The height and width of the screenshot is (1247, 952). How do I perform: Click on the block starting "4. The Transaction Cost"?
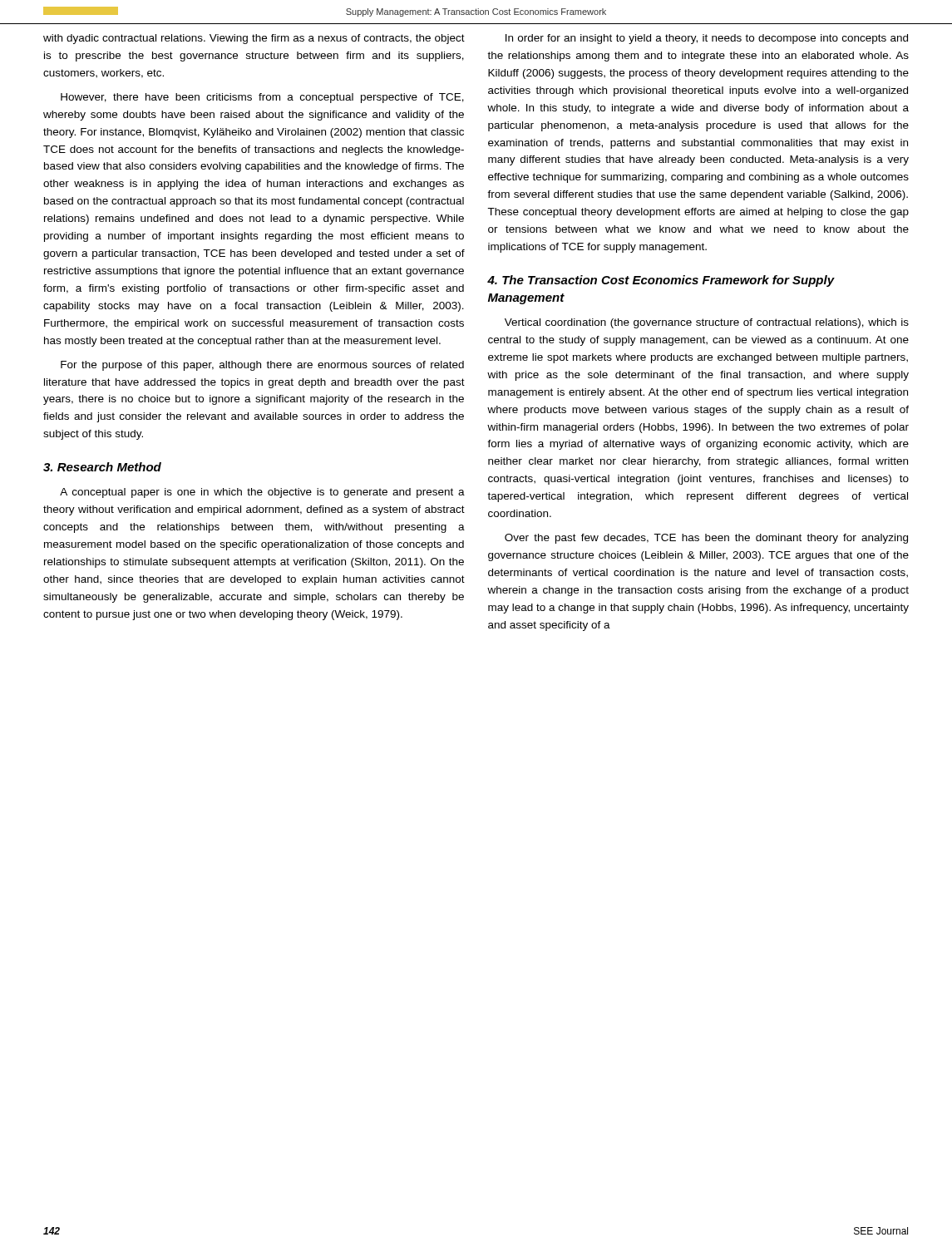(x=661, y=288)
